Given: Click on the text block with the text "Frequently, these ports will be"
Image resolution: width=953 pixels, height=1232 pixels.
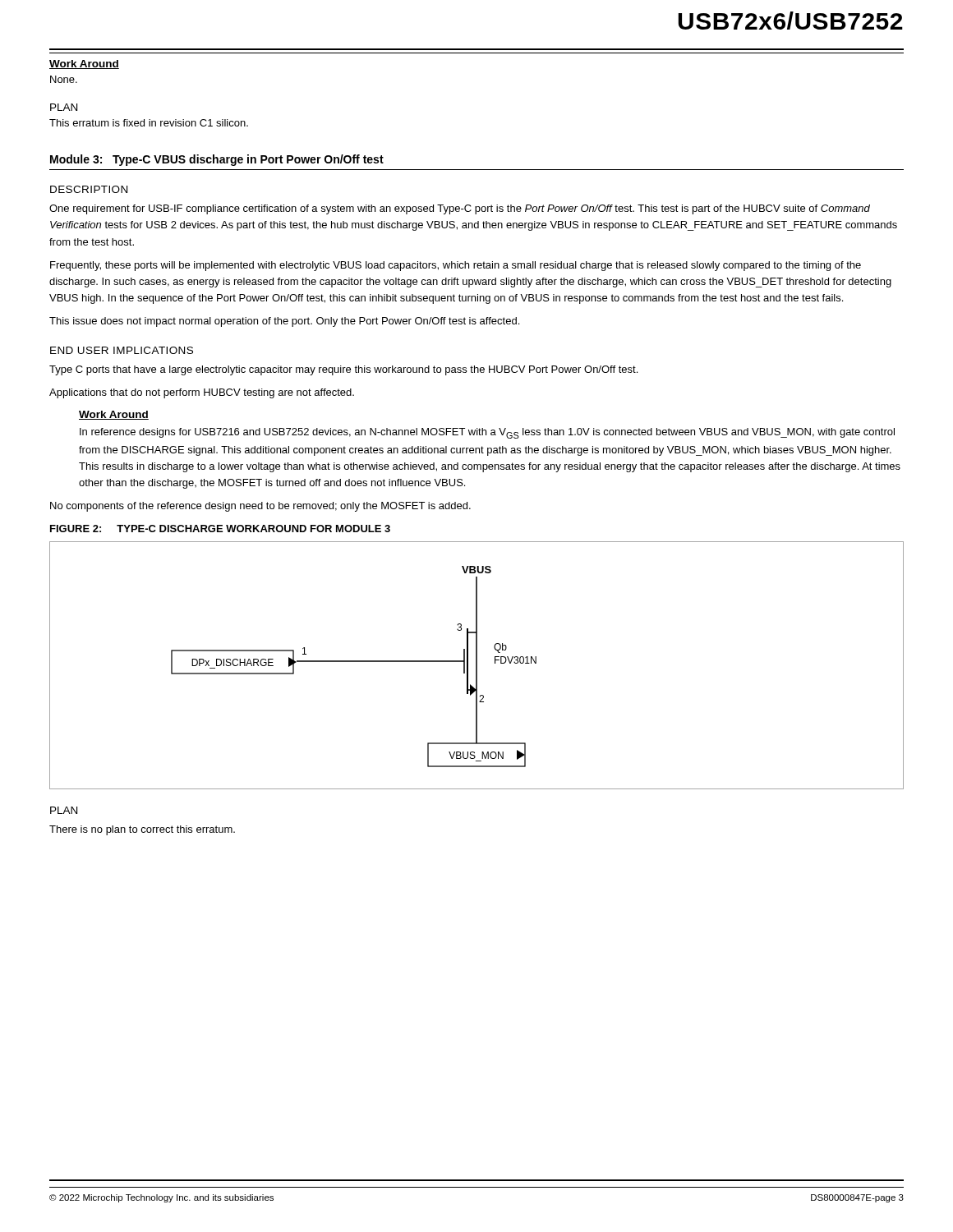Looking at the screenshot, I should pos(470,281).
